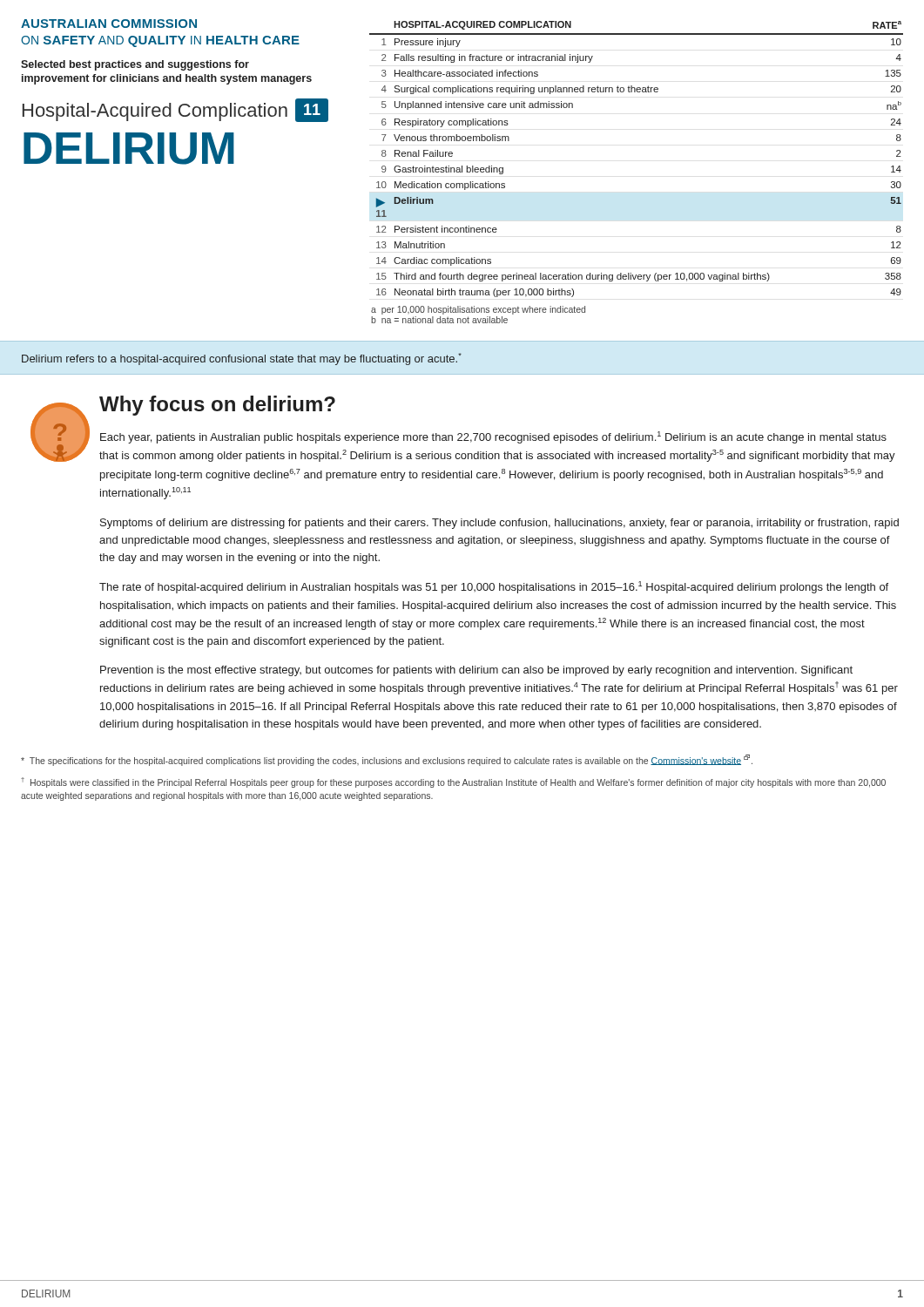The image size is (924, 1307).
Task: Find the block on this page that starts "† Hospitals were"
Action: coord(462,789)
